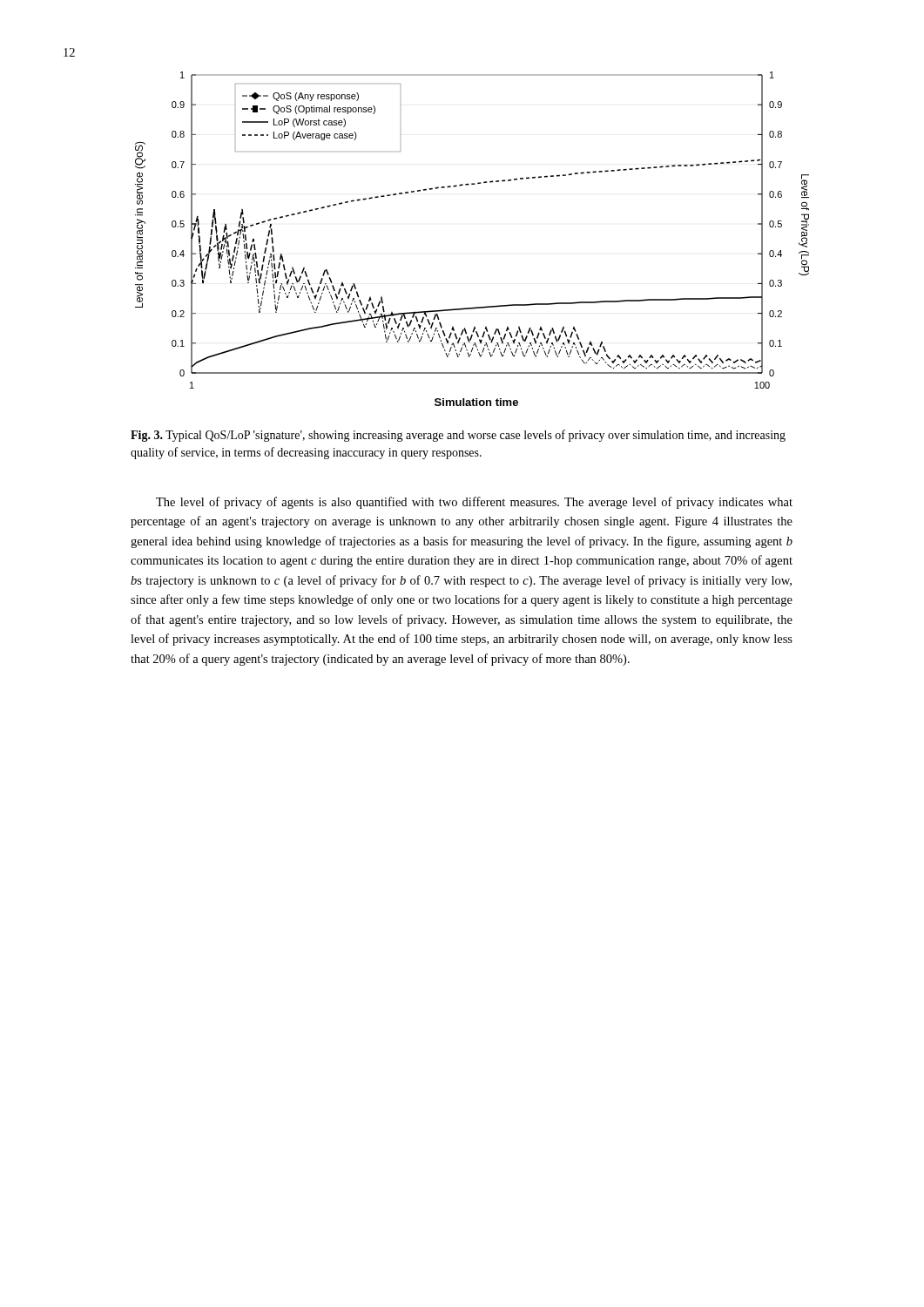Click the caption that begins "Fig. 3. Typical QoS/LoP 'signature', showing increasing average"

click(458, 444)
